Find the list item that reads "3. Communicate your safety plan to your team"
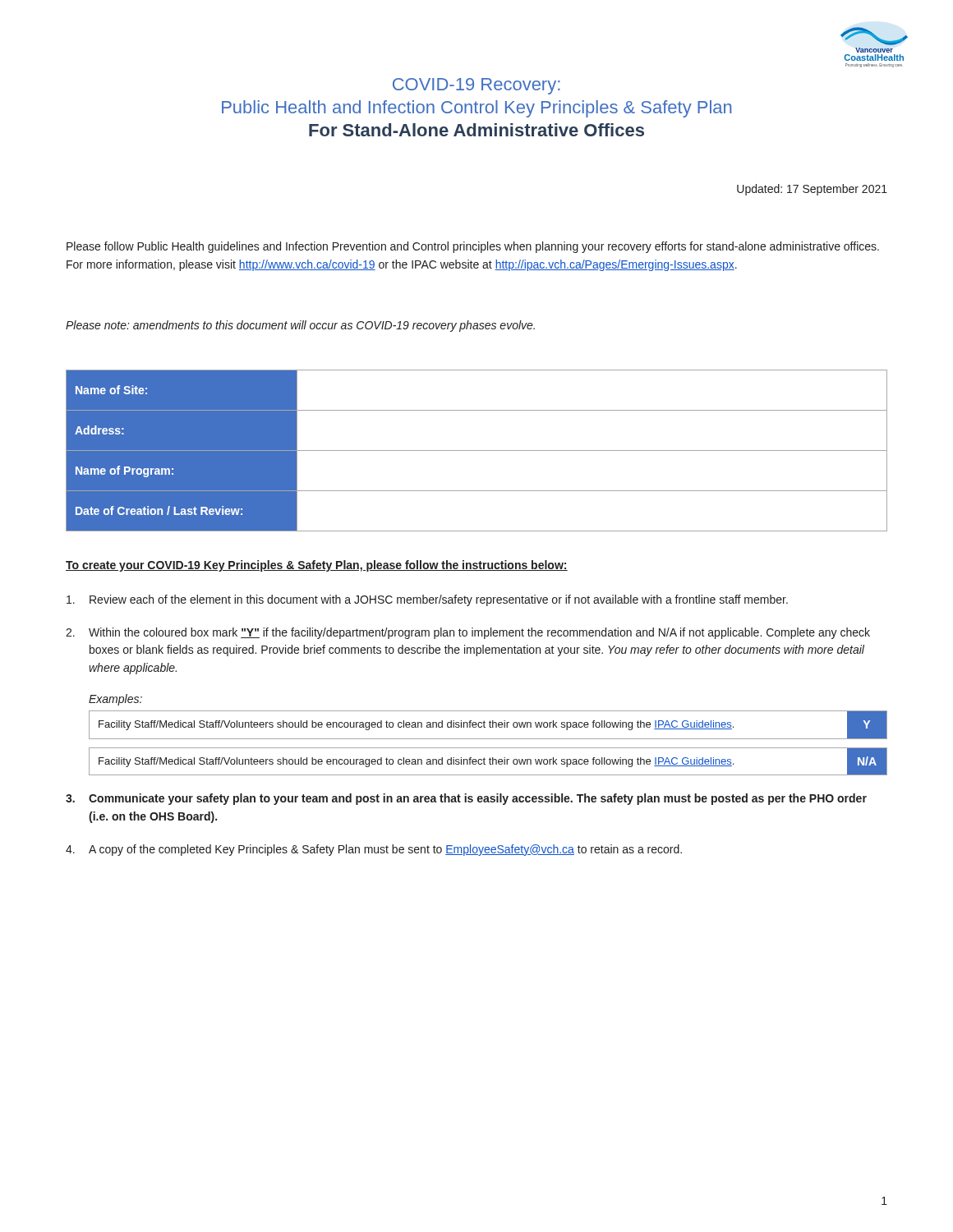This screenshot has width=953, height=1232. pyautogui.click(x=476, y=808)
